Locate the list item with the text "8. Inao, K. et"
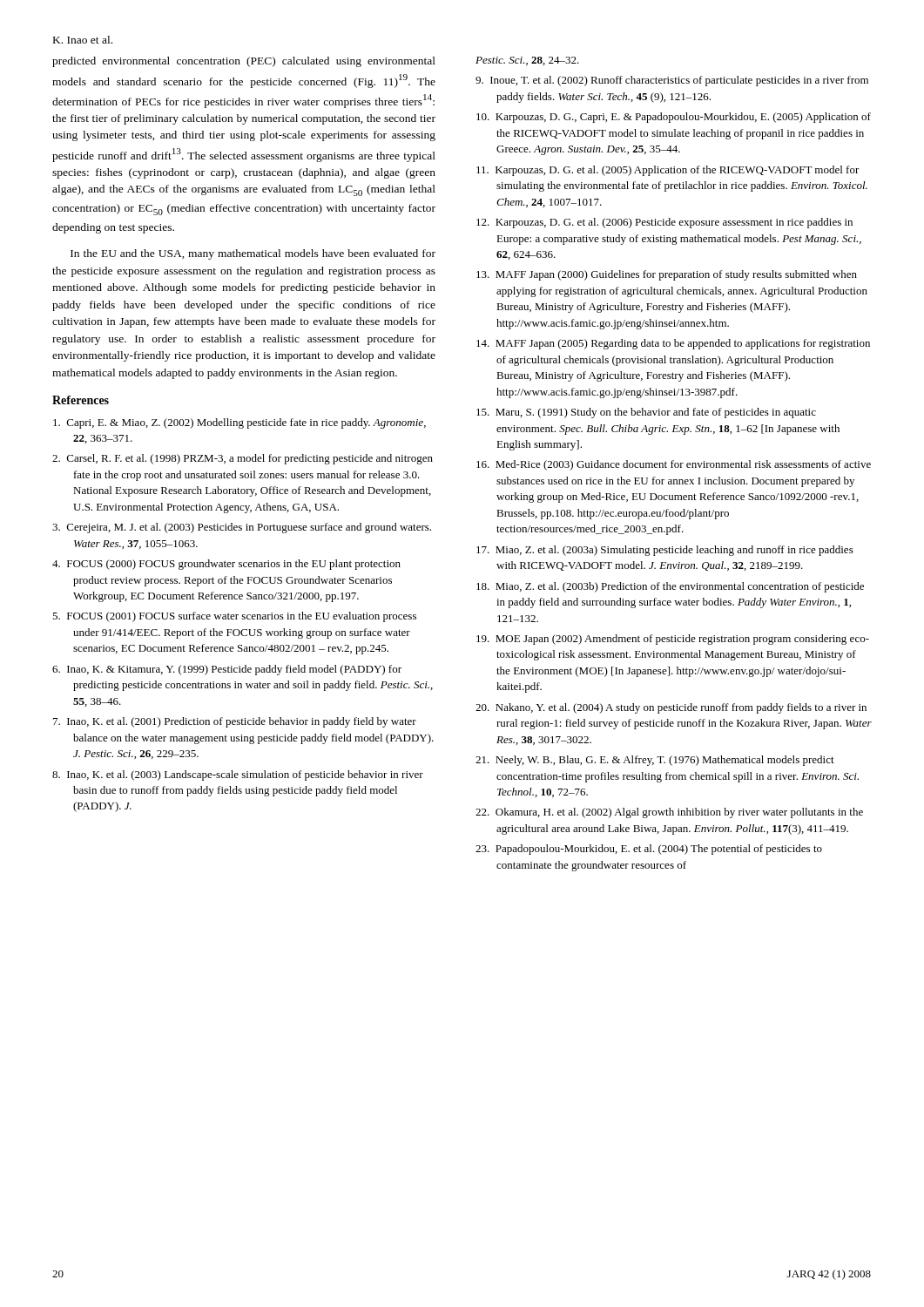Viewport: 924px width, 1307px height. [238, 790]
